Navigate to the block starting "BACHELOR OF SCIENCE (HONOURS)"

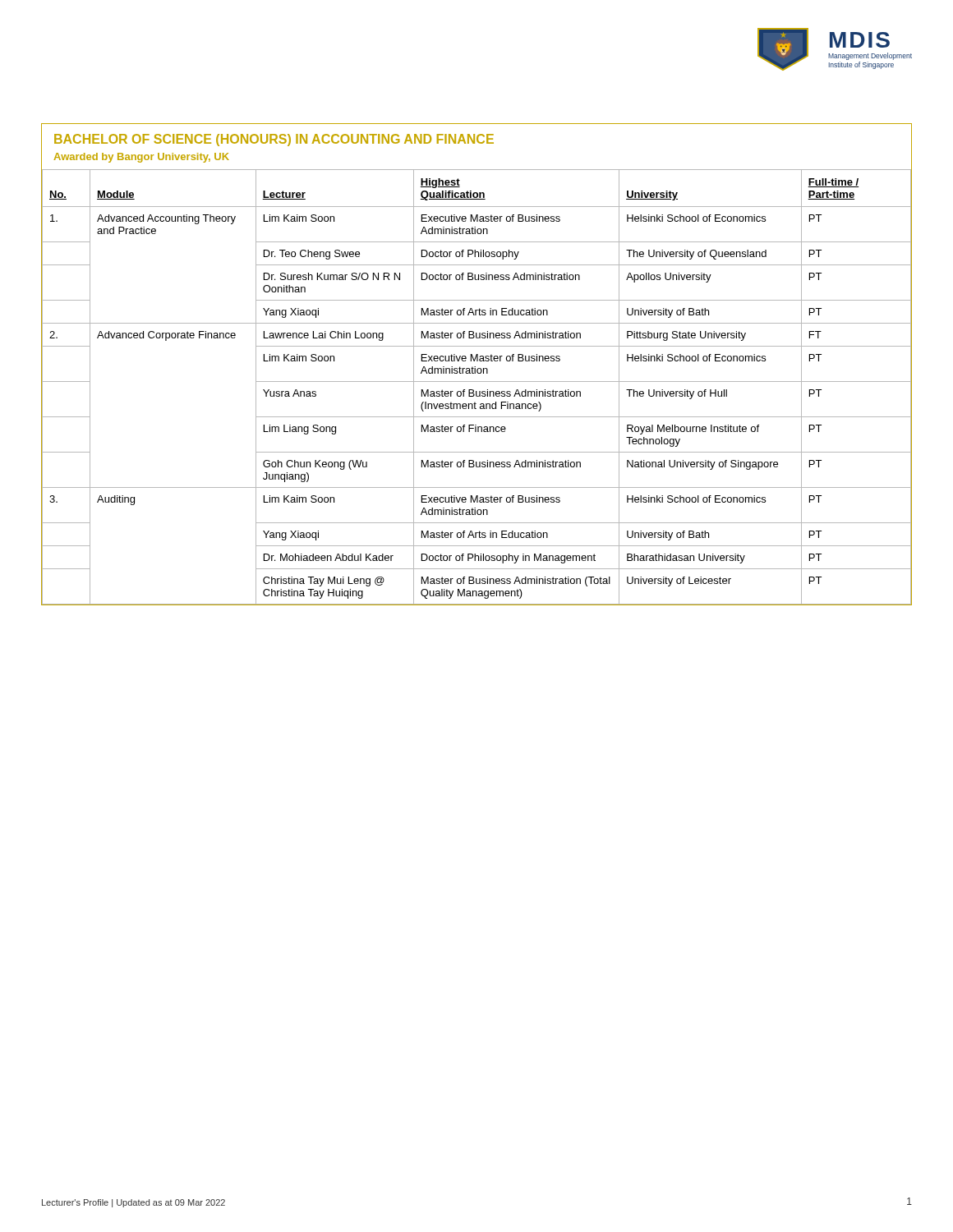click(476, 364)
